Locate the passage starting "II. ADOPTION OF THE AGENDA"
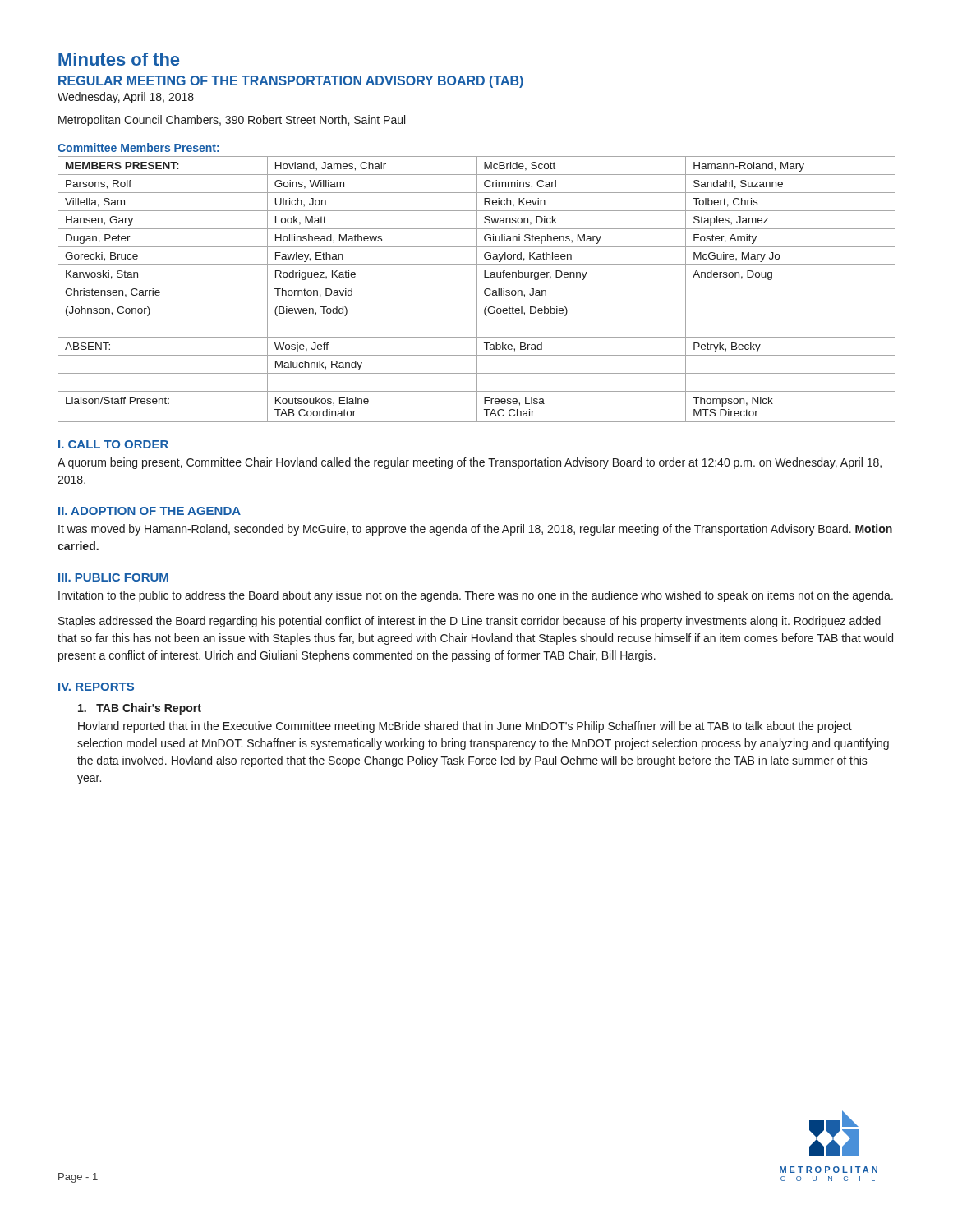 coord(149,510)
